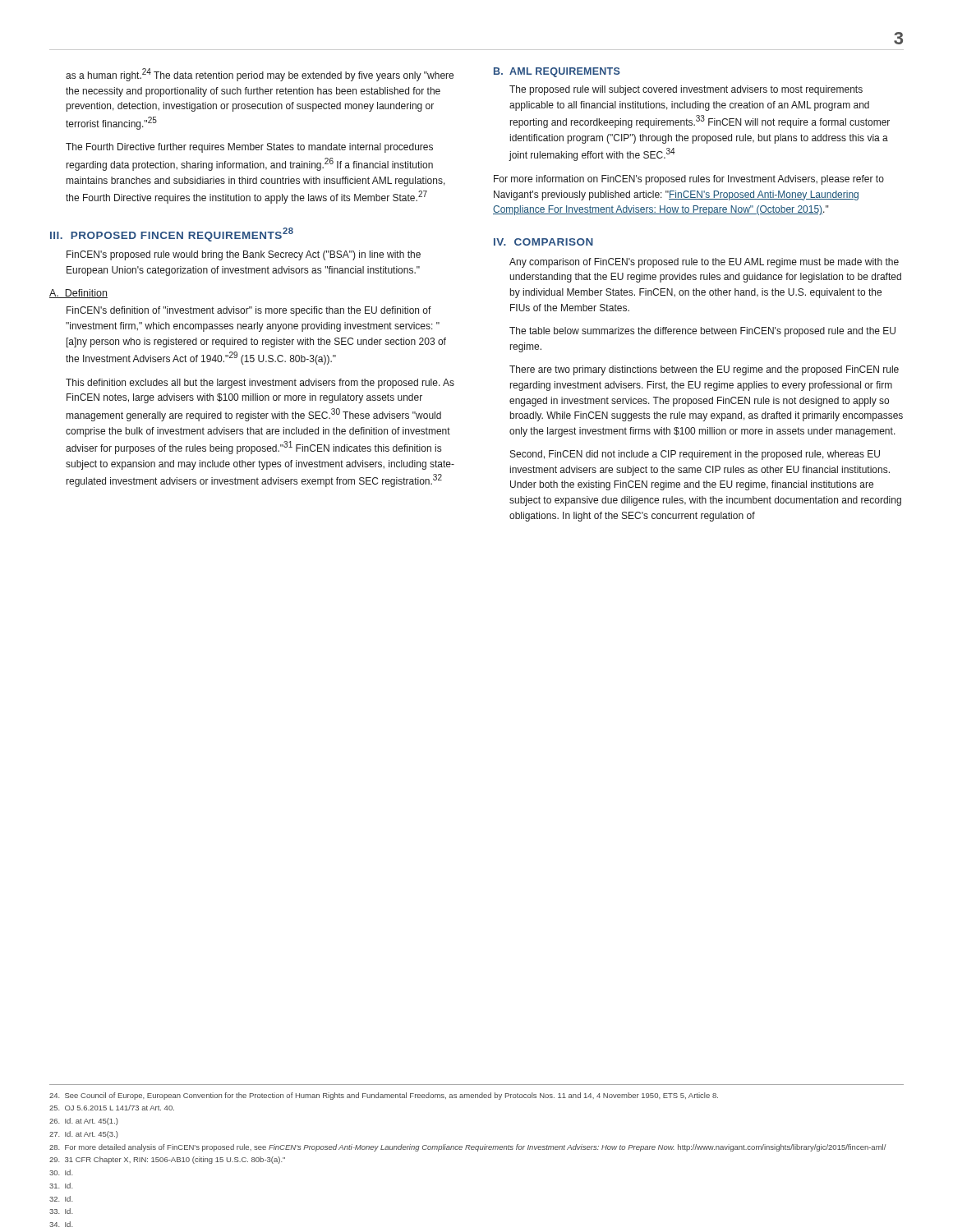The width and height of the screenshot is (953, 1232).
Task: Find the footnote that says "For more detailed analysis of FinCEN's proposed"
Action: click(468, 1147)
